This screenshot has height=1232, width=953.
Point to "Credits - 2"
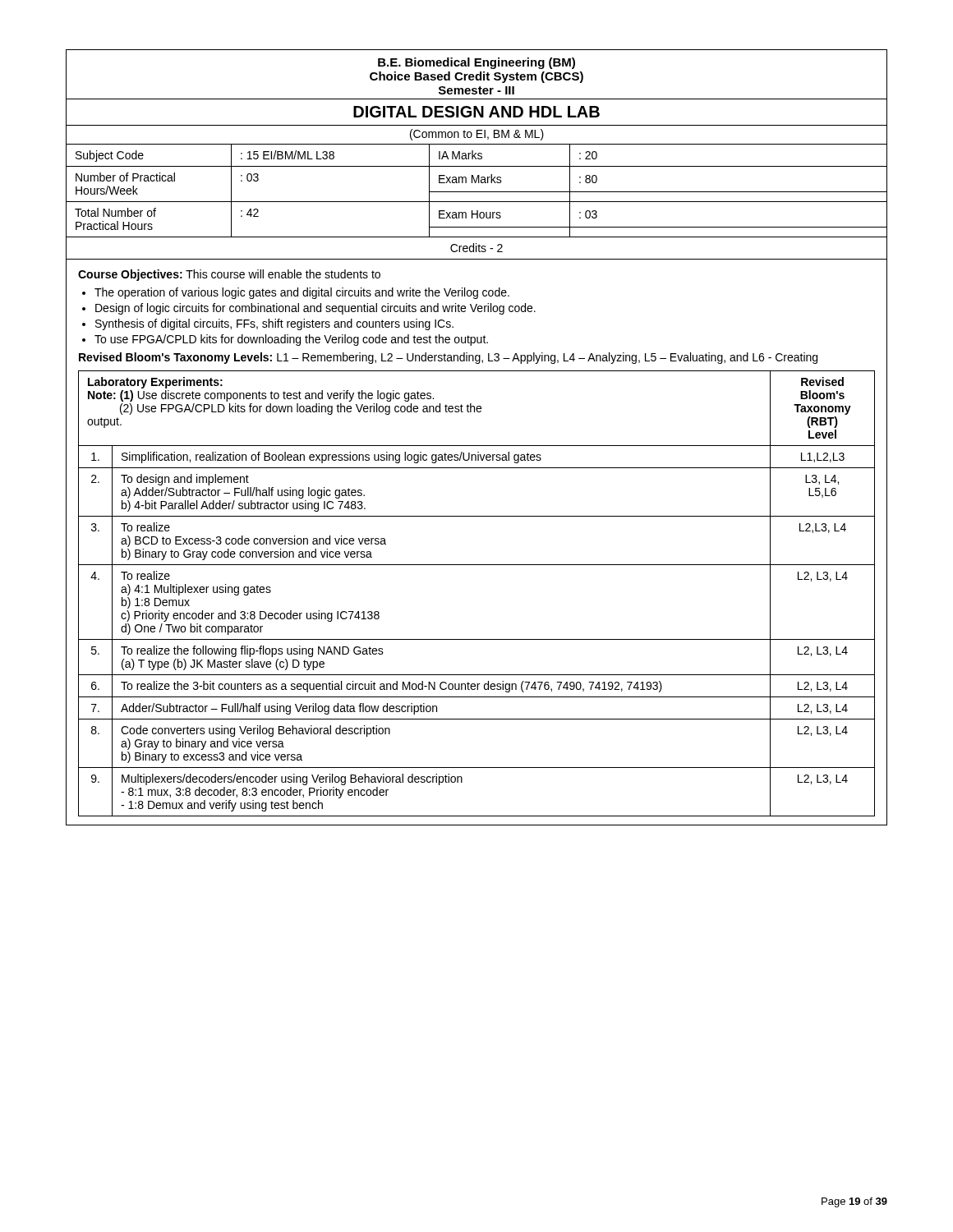point(476,248)
